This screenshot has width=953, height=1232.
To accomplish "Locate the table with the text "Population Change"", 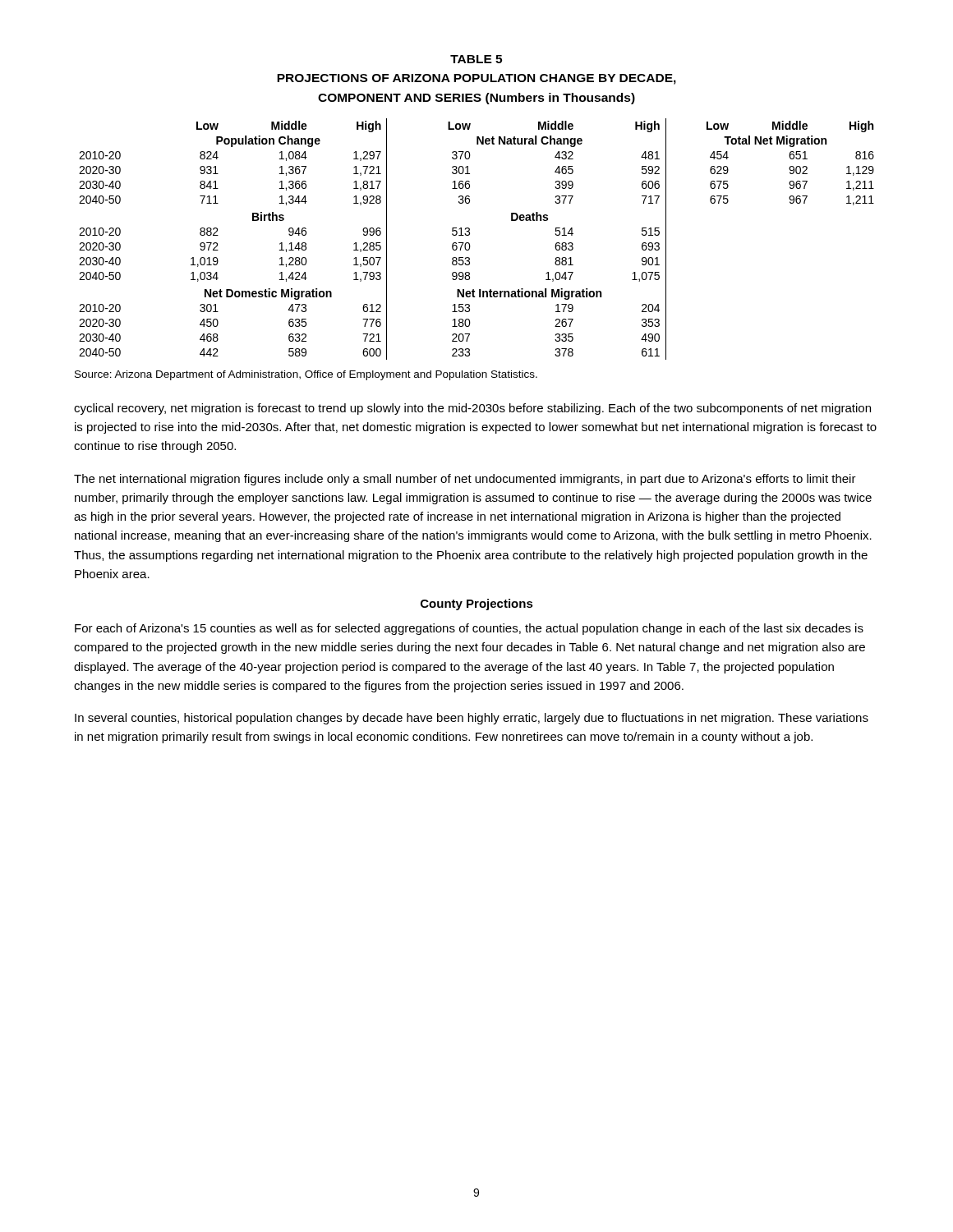I will point(476,239).
